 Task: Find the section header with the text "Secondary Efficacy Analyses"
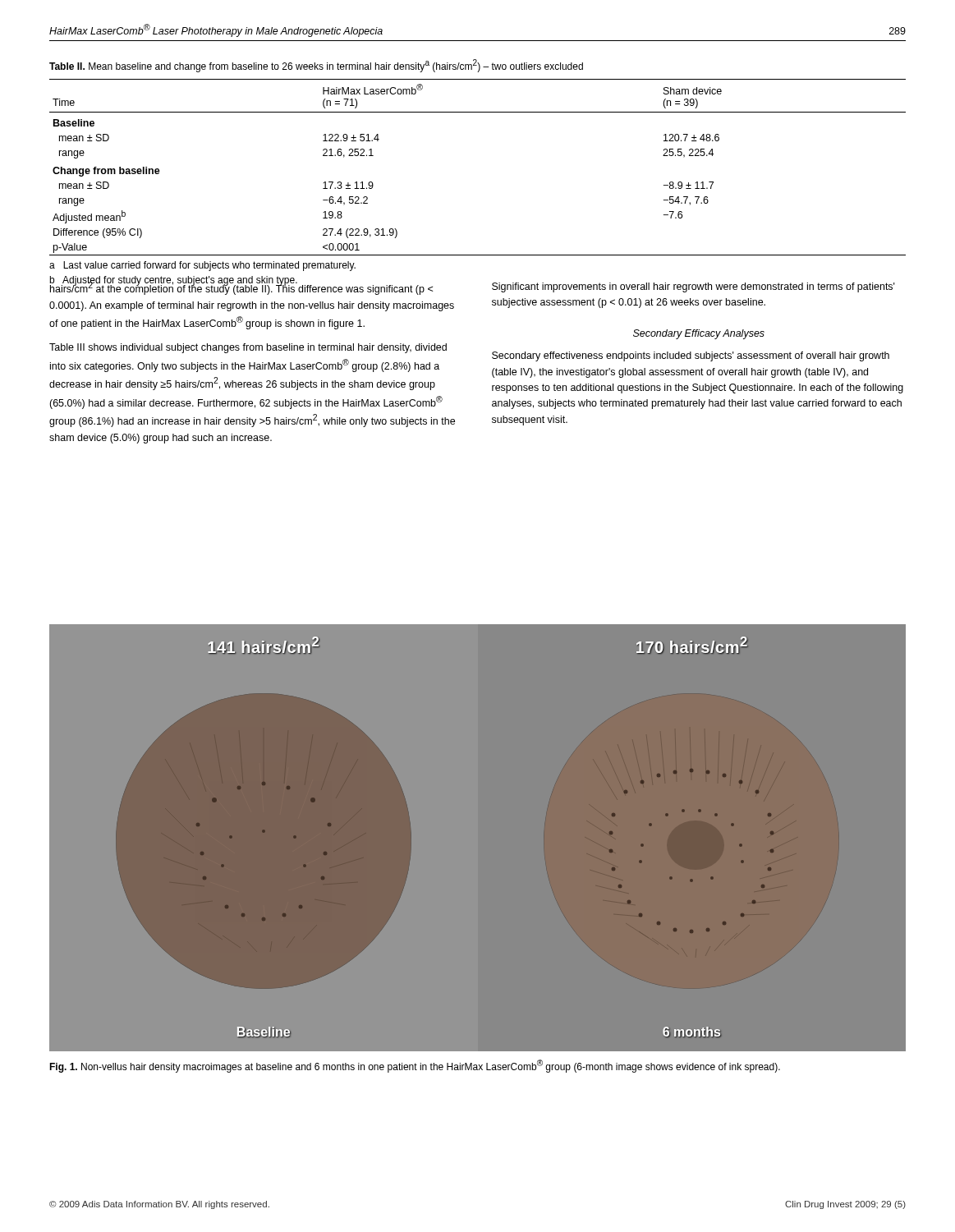699,333
